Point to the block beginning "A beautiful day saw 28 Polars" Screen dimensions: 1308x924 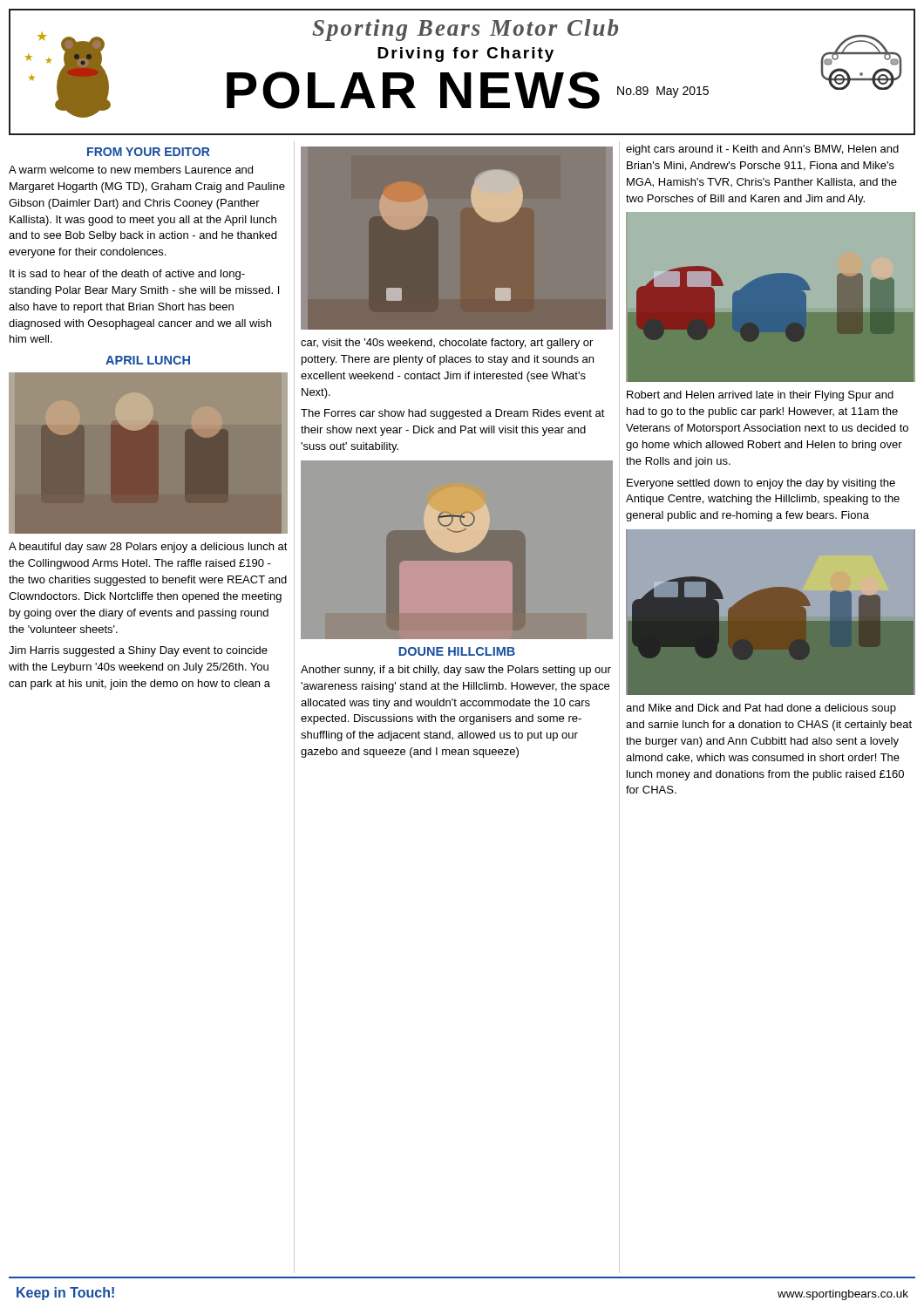click(x=148, y=588)
